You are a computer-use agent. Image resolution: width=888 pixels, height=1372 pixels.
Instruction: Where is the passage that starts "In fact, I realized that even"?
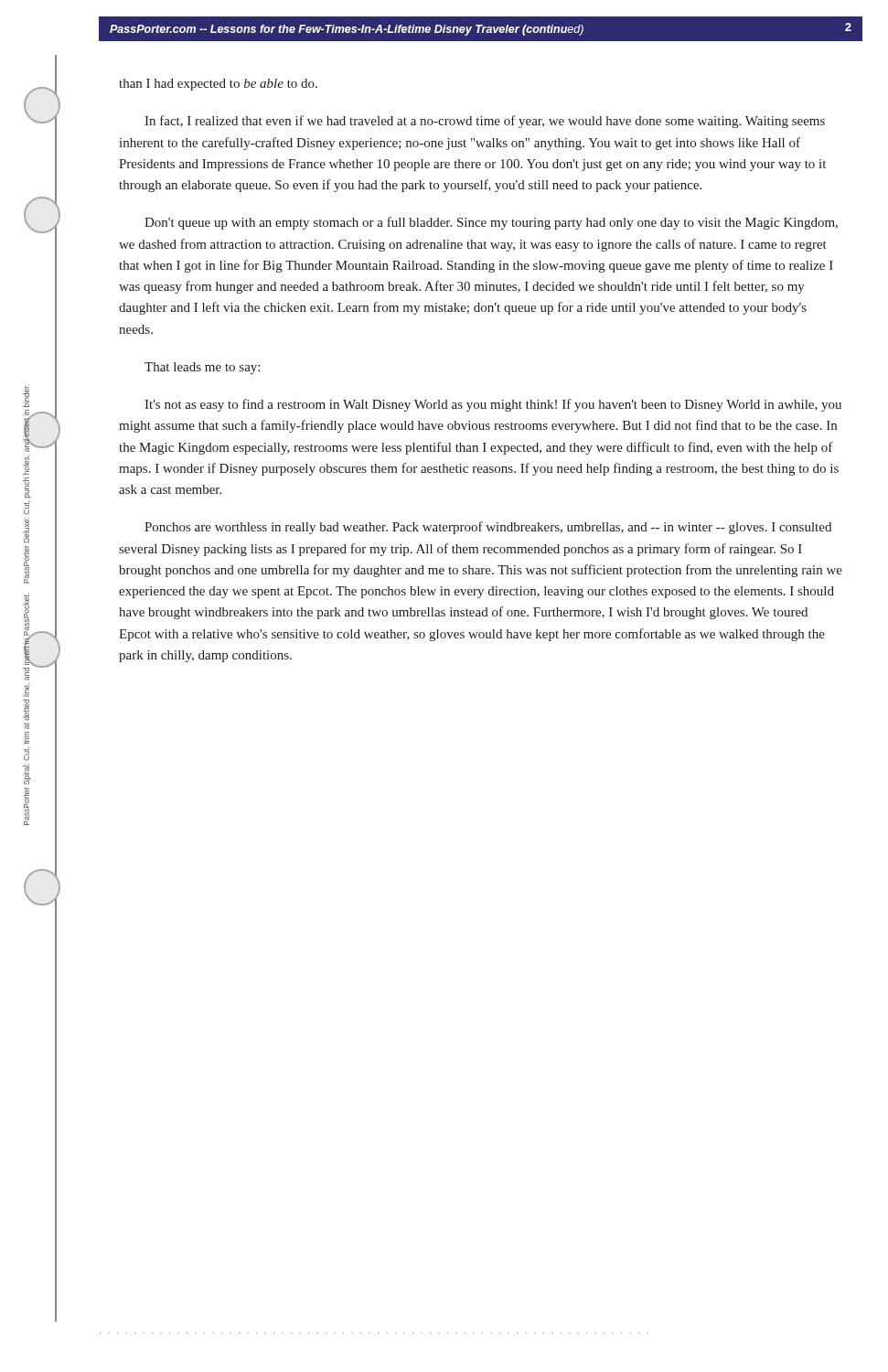tap(473, 153)
